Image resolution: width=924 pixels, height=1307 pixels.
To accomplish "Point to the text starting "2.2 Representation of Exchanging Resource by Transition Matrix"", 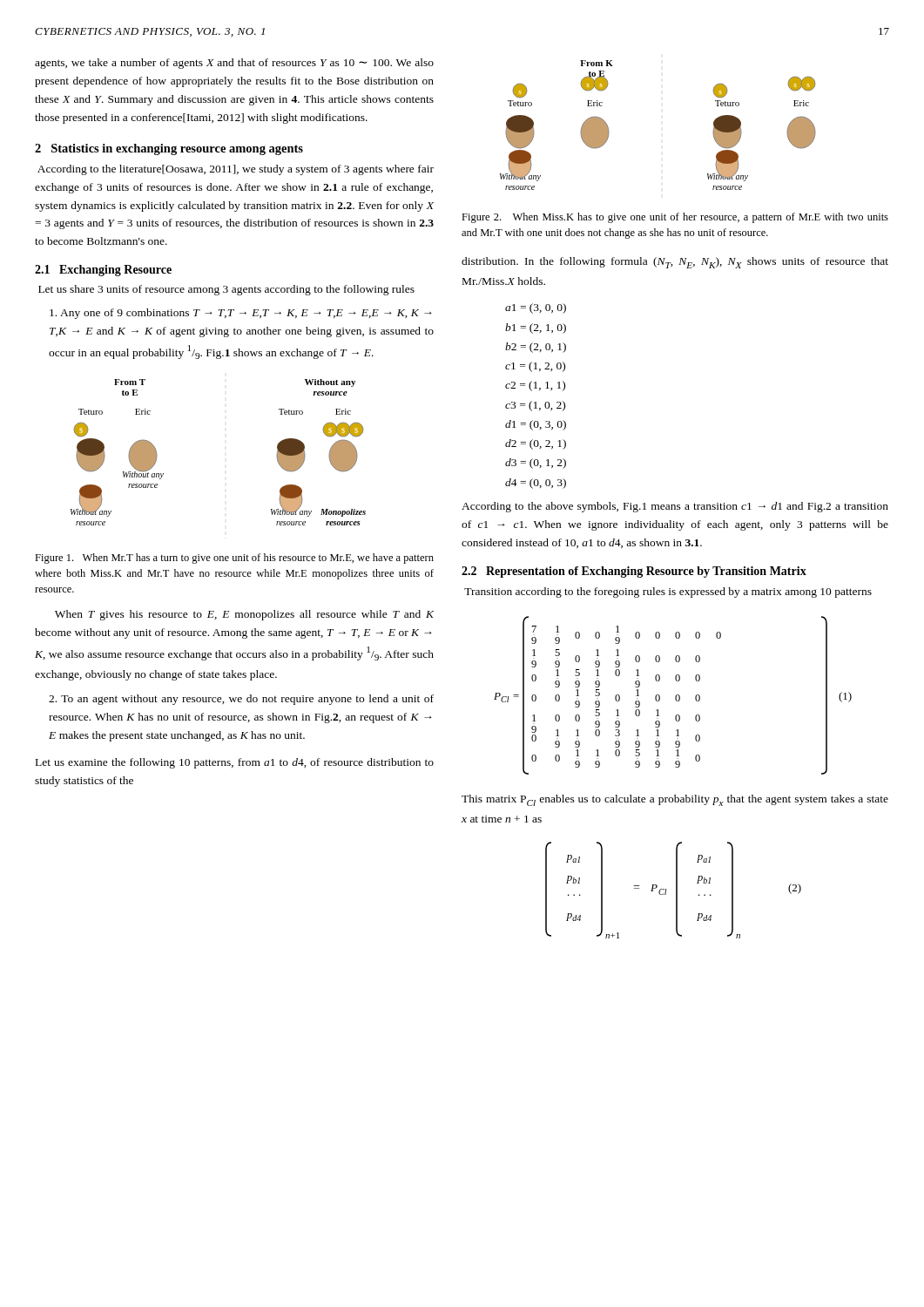I will pos(634,571).
